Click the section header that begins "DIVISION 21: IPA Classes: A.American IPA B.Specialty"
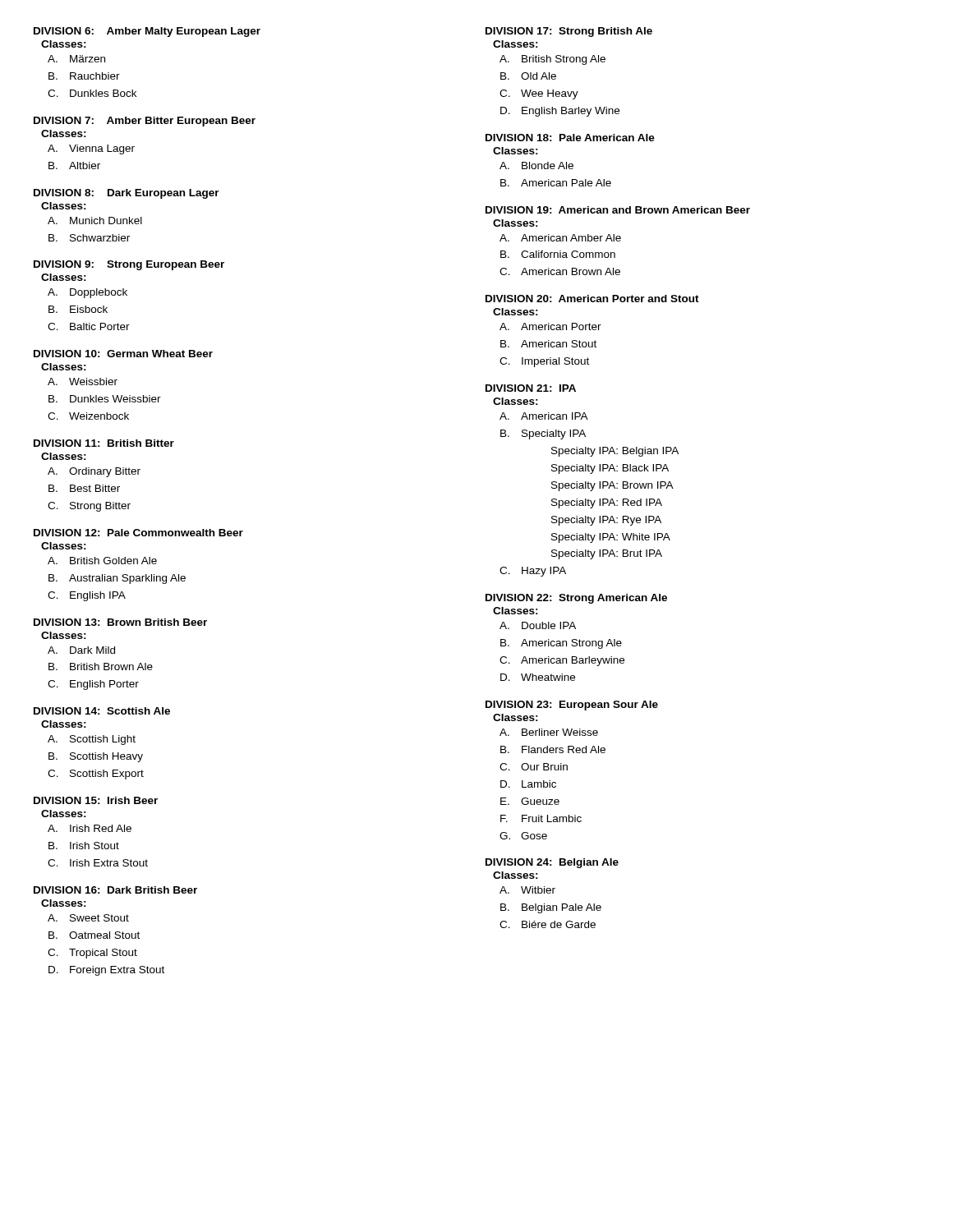The image size is (953, 1232). [x=531, y=388]
